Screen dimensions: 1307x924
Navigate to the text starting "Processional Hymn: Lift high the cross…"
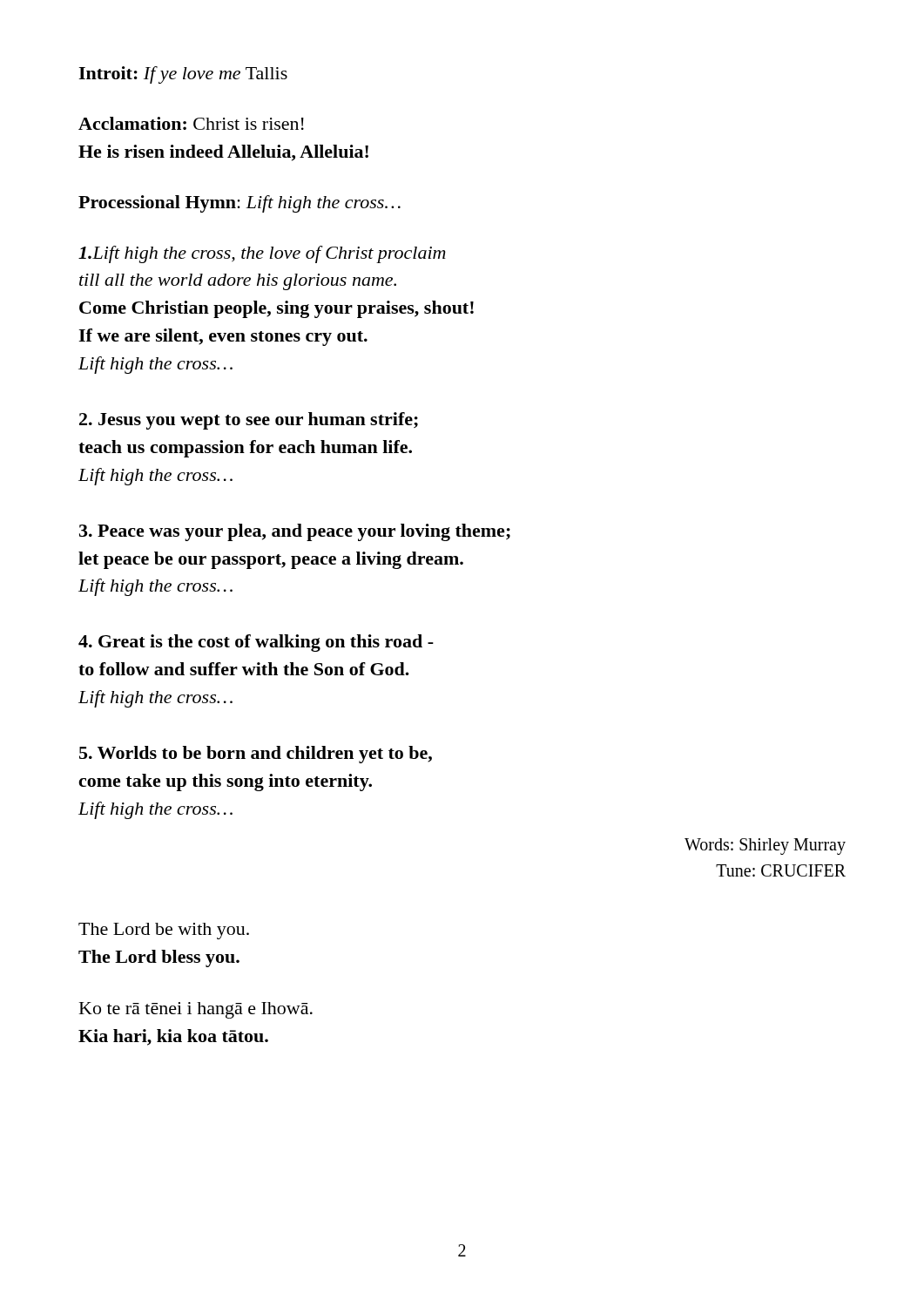click(240, 201)
